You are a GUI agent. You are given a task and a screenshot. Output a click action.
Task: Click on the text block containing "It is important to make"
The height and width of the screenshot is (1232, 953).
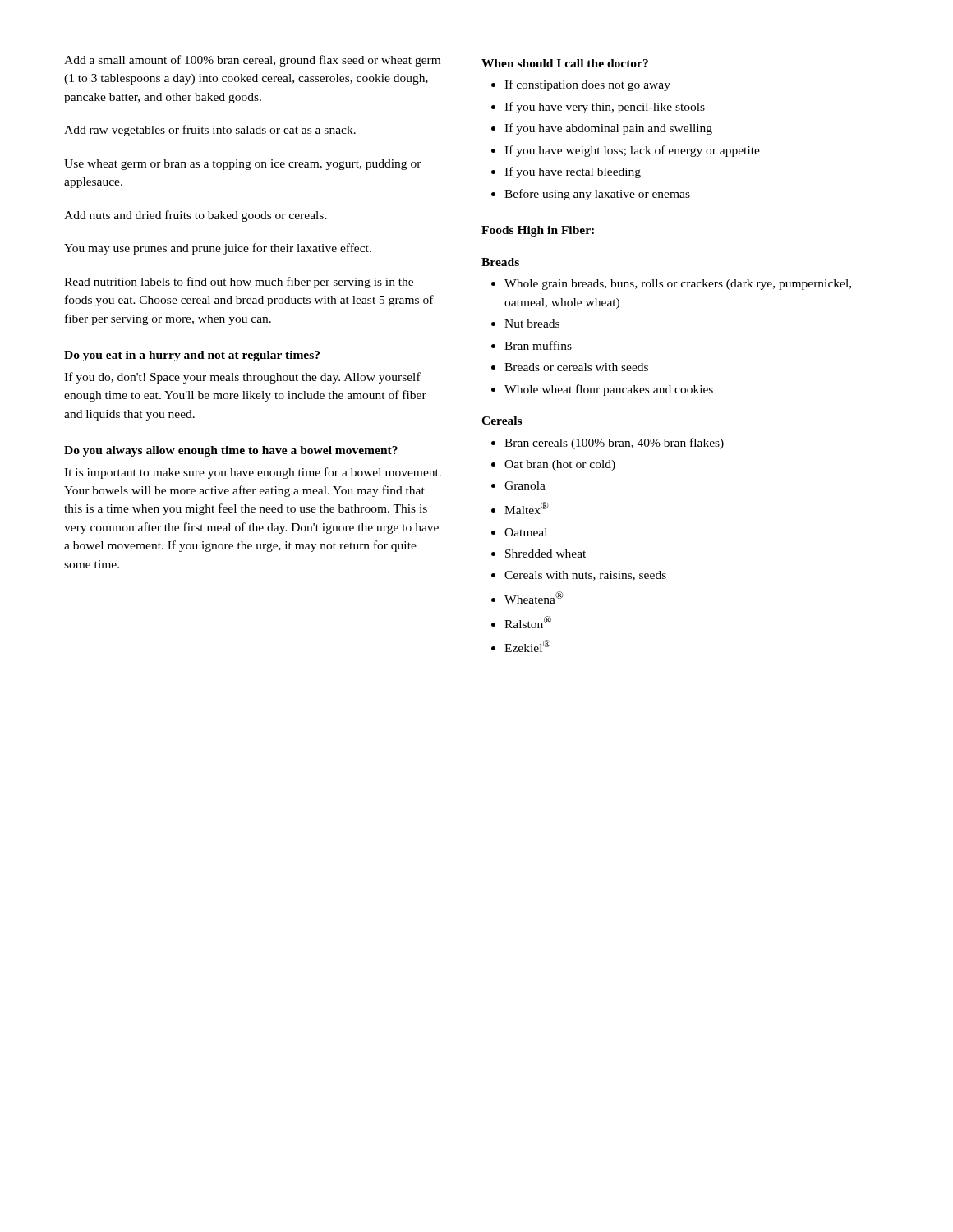pyautogui.click(x=253, y=518)
